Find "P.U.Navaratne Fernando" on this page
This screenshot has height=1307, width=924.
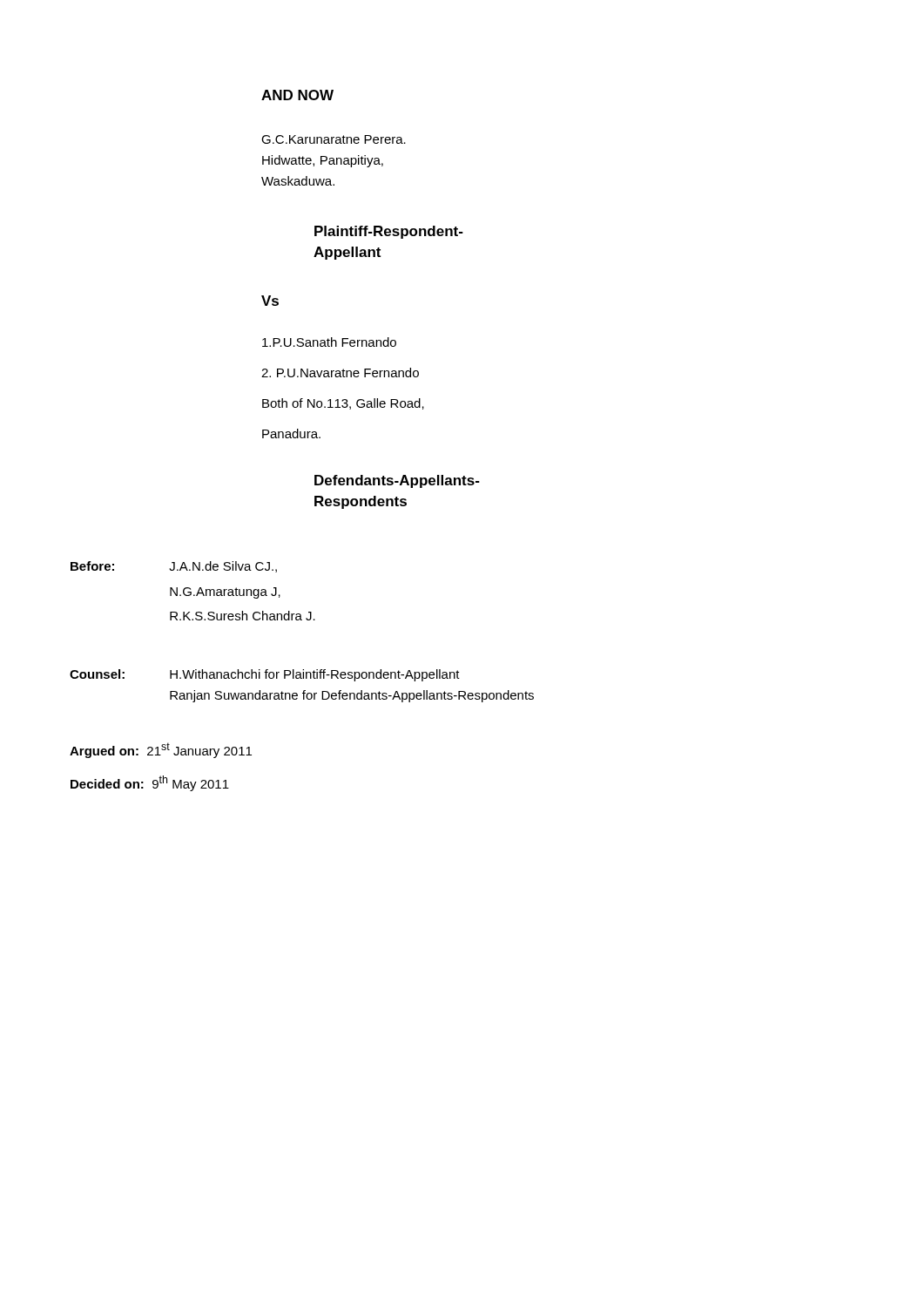[340, 372]
